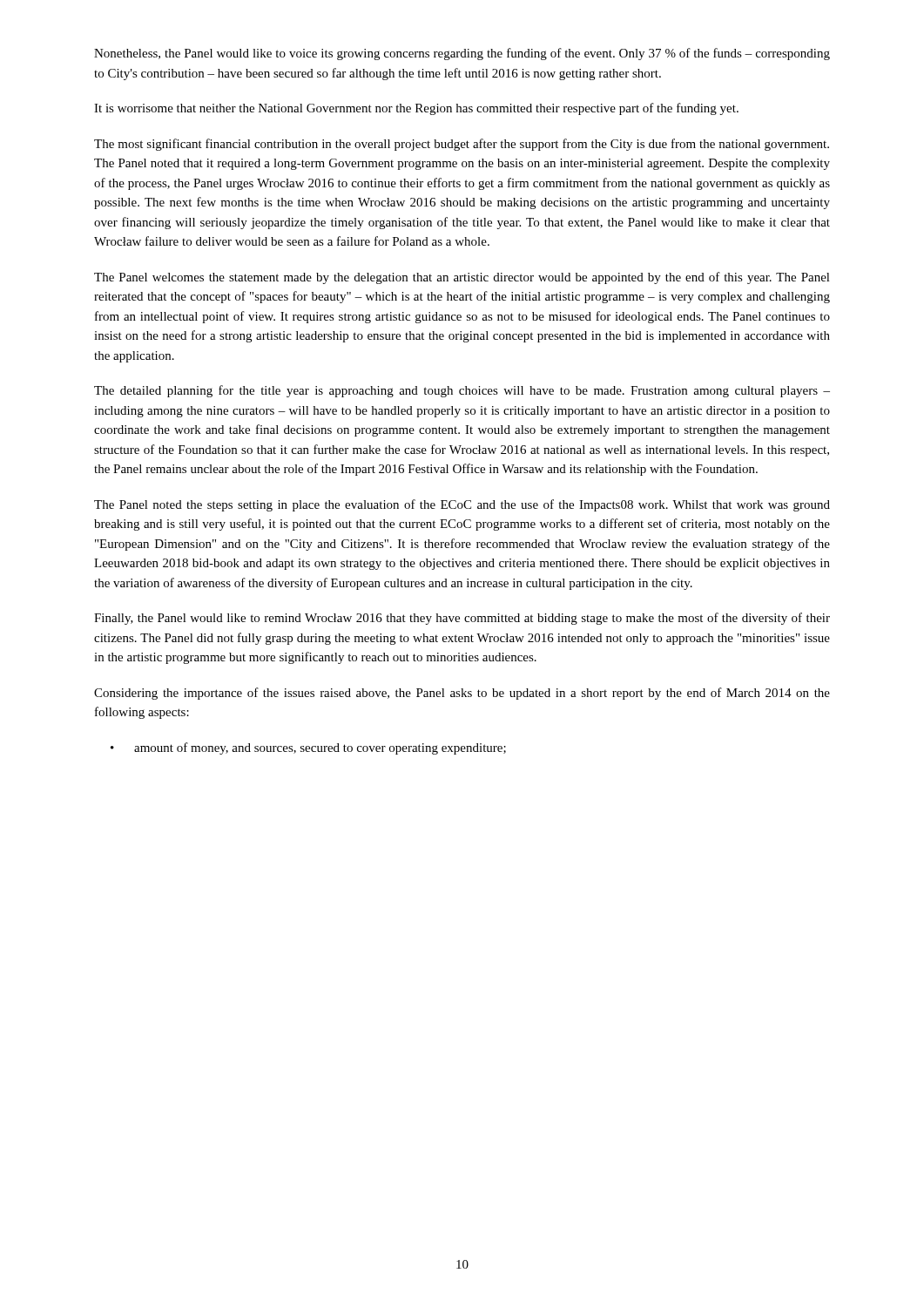Click on the block starting "The Panel noted the steps"
The width and height of the screenshot is (924, 1307).
462,543
